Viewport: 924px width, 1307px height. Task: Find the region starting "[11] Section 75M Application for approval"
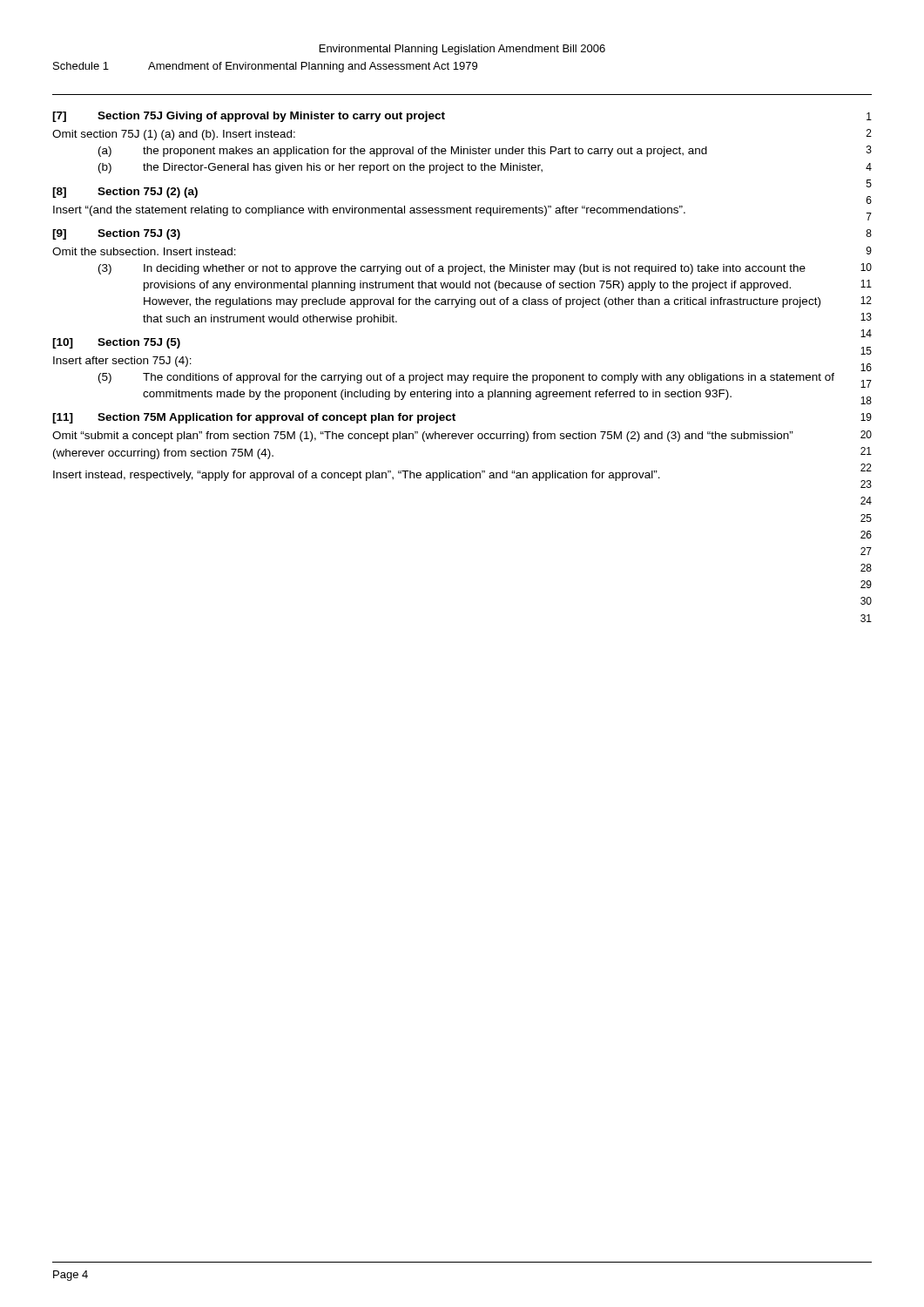coord(254,417)
